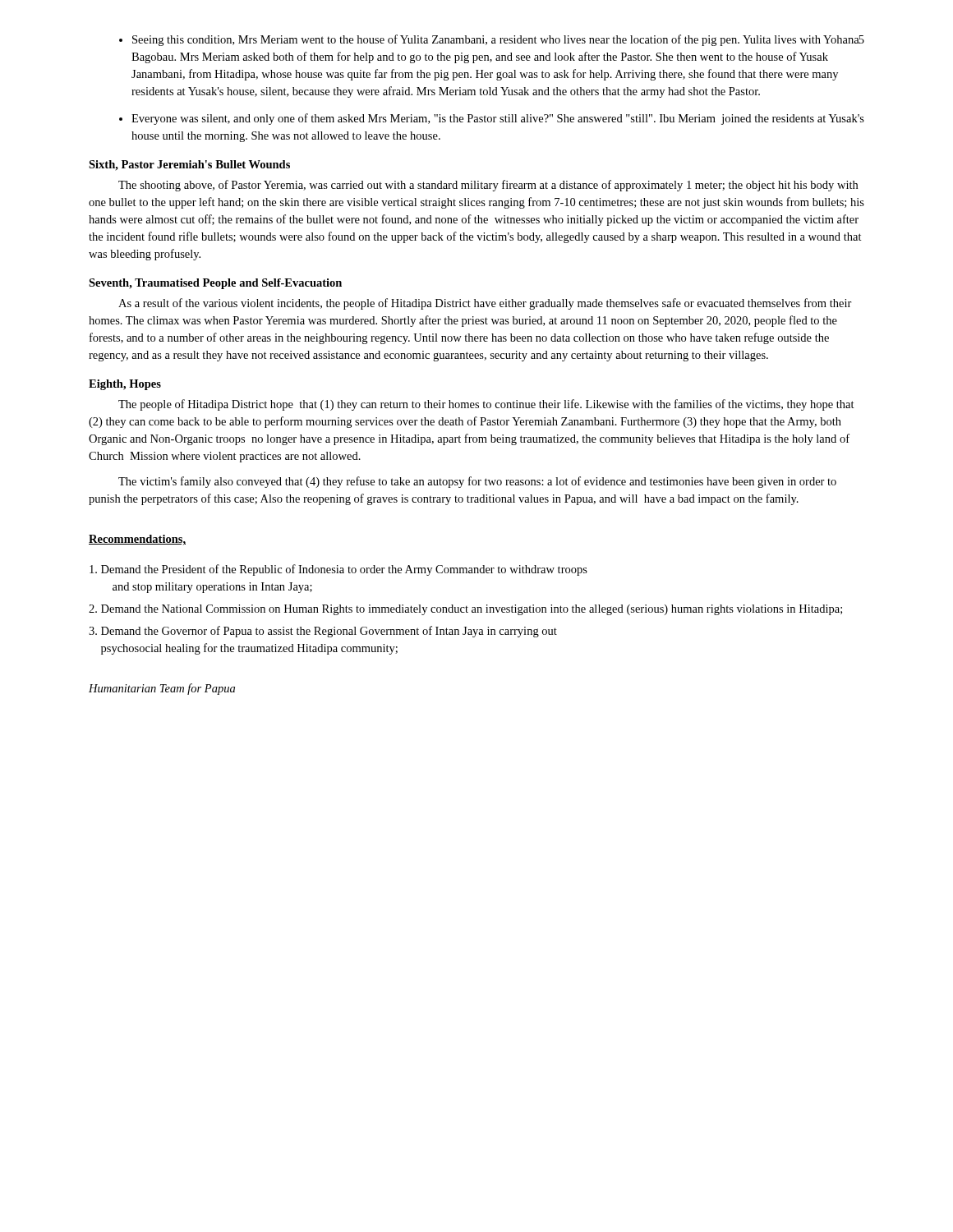Viewport: 953px width, 1232px height.
Task: Navigate to the region starting "The shooting above,"
Action: 476,219
